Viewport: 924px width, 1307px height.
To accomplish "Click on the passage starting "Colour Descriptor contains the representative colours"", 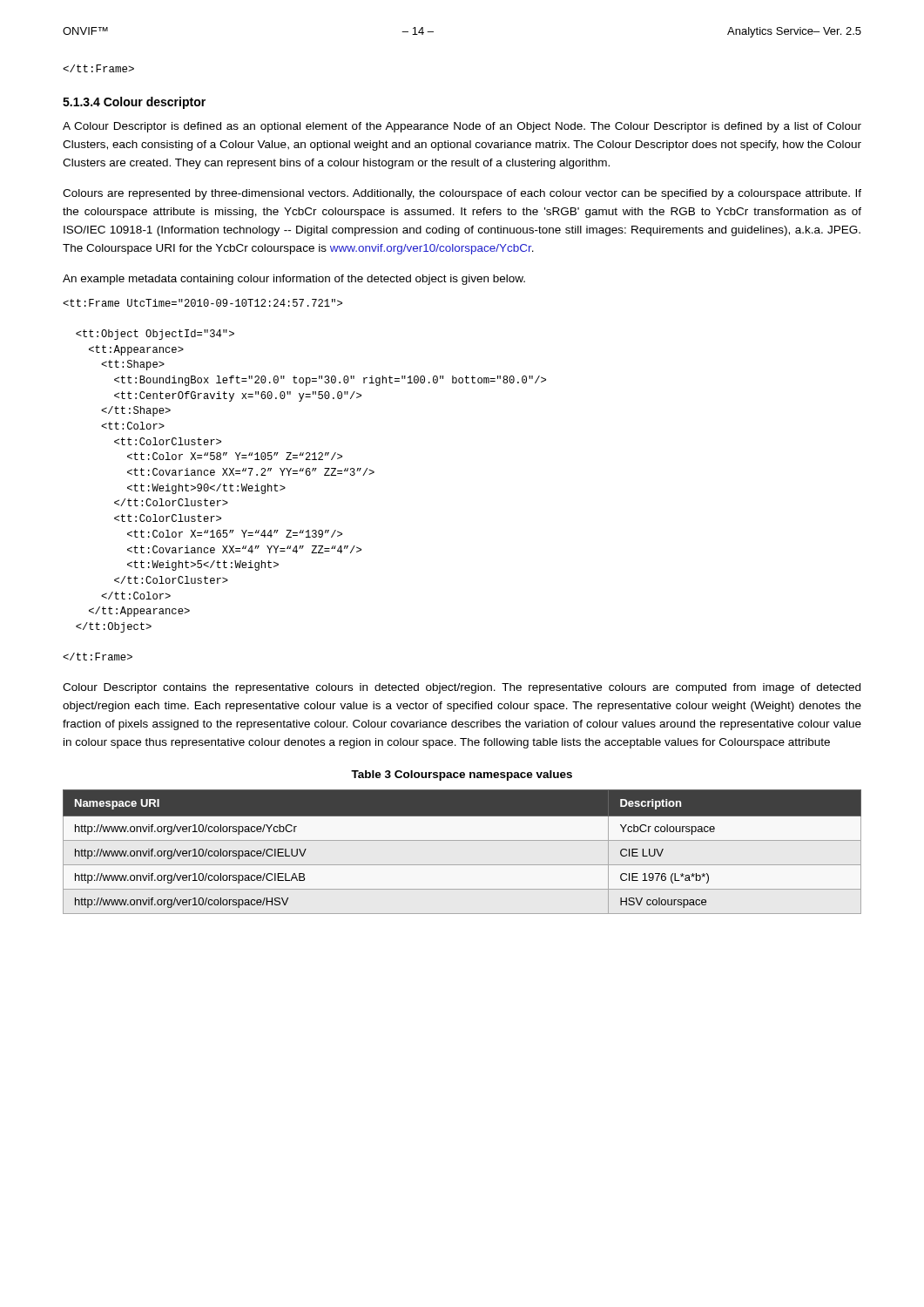I will [462, 714].
